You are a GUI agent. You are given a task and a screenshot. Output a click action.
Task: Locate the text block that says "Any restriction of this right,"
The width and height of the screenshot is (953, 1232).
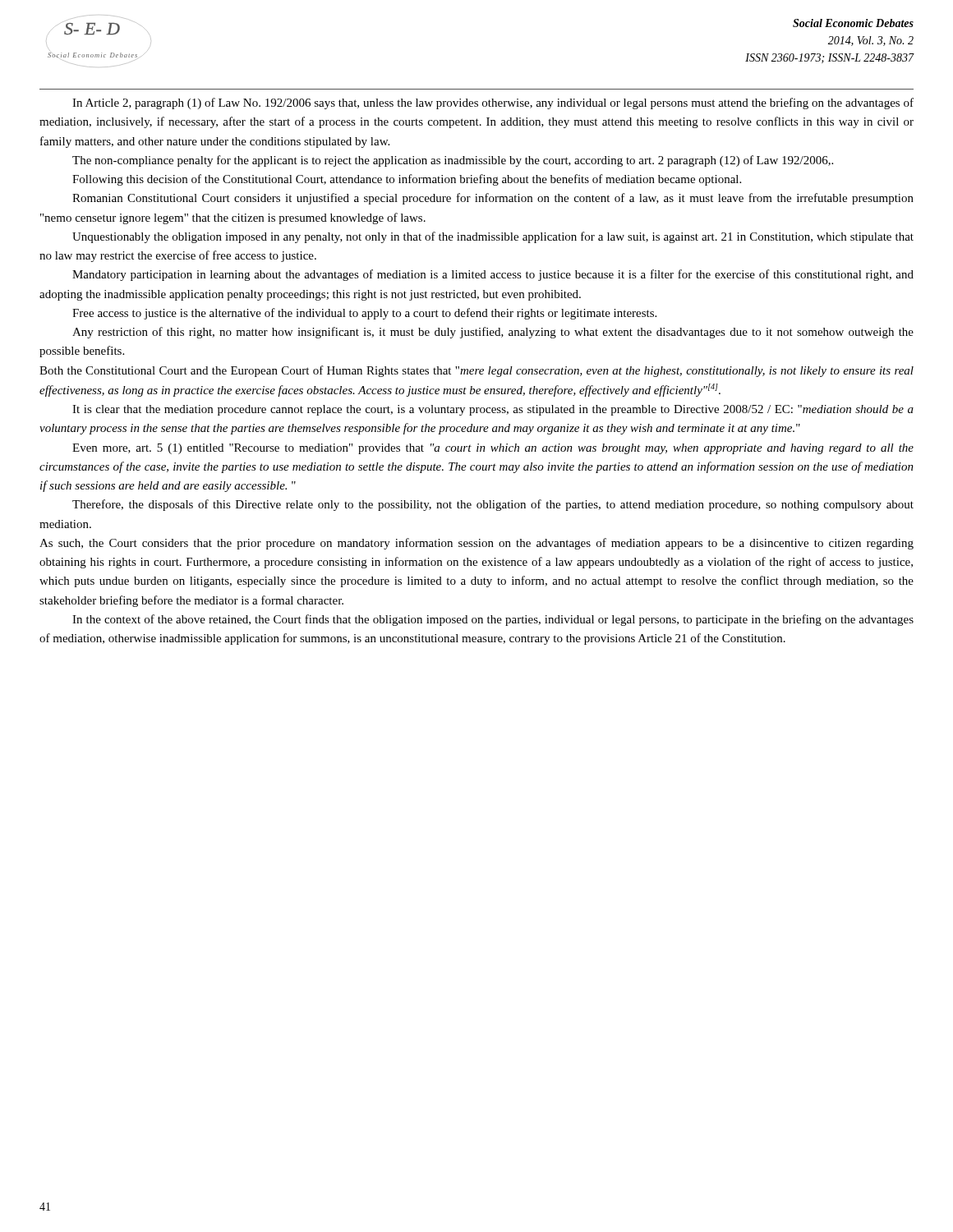476,342
